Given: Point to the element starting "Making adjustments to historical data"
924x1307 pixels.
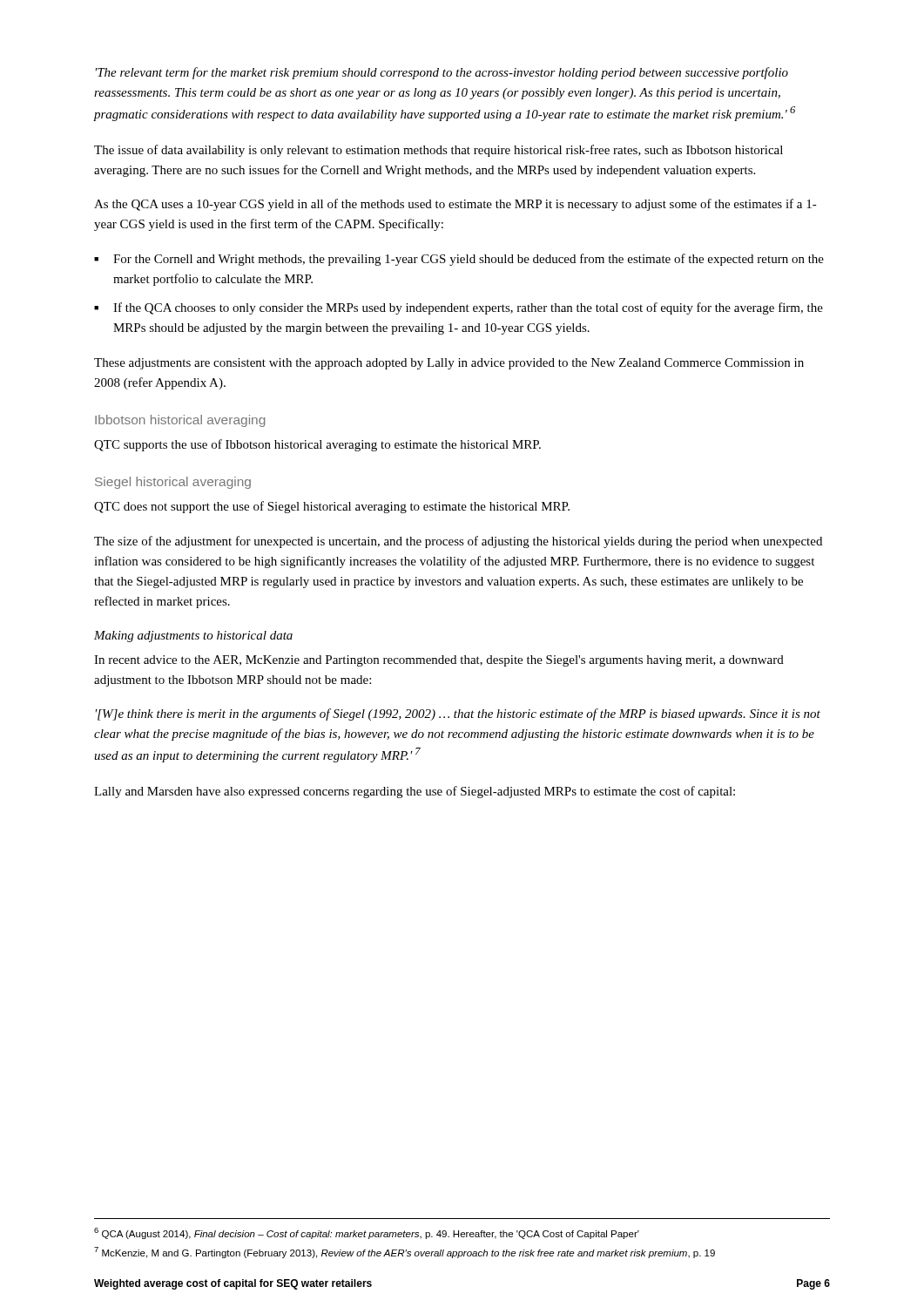Looking at the screenshot, I should click(193, 637).
